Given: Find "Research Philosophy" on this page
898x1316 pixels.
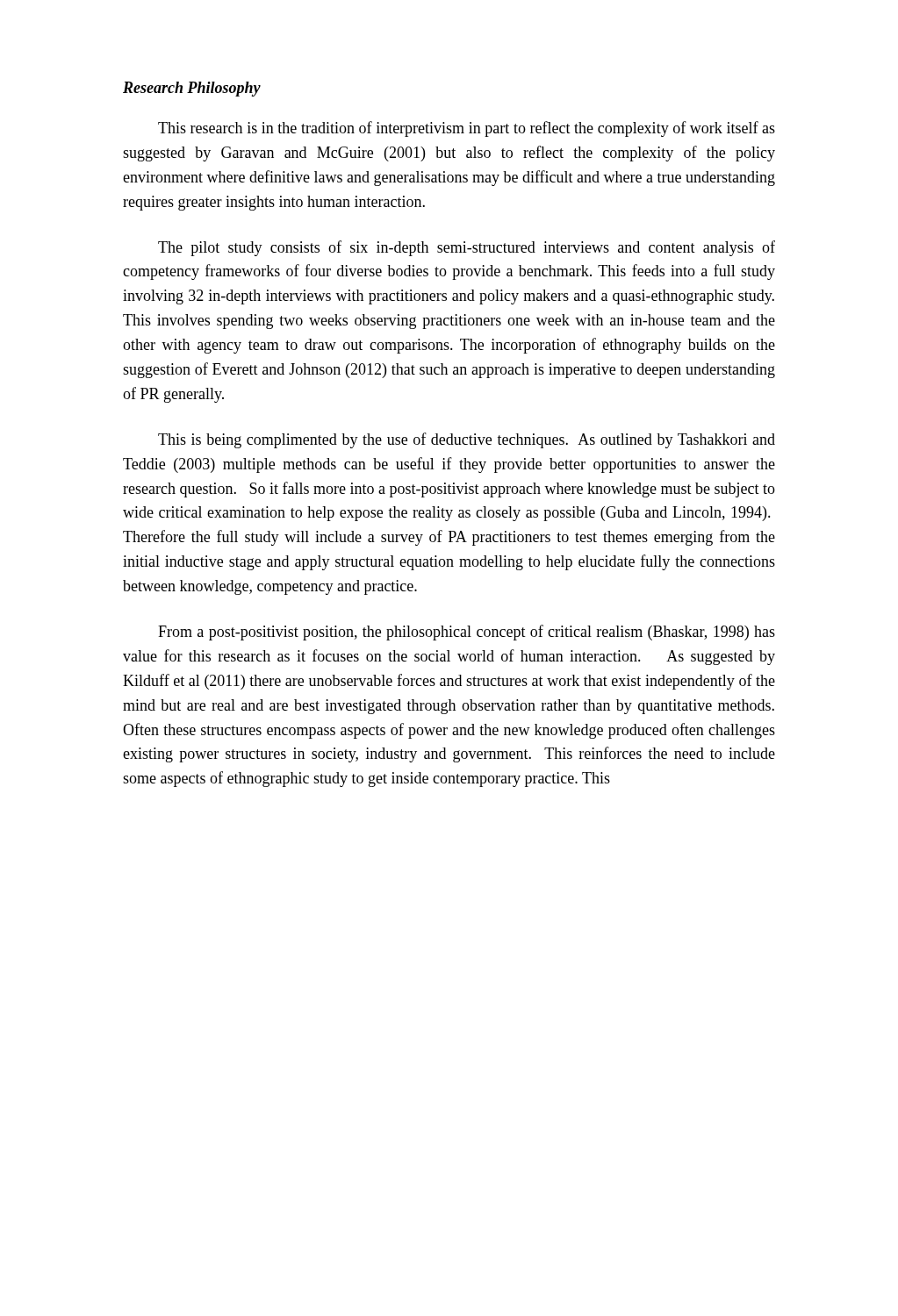Looking at the screenshot, I should [192, 88].
